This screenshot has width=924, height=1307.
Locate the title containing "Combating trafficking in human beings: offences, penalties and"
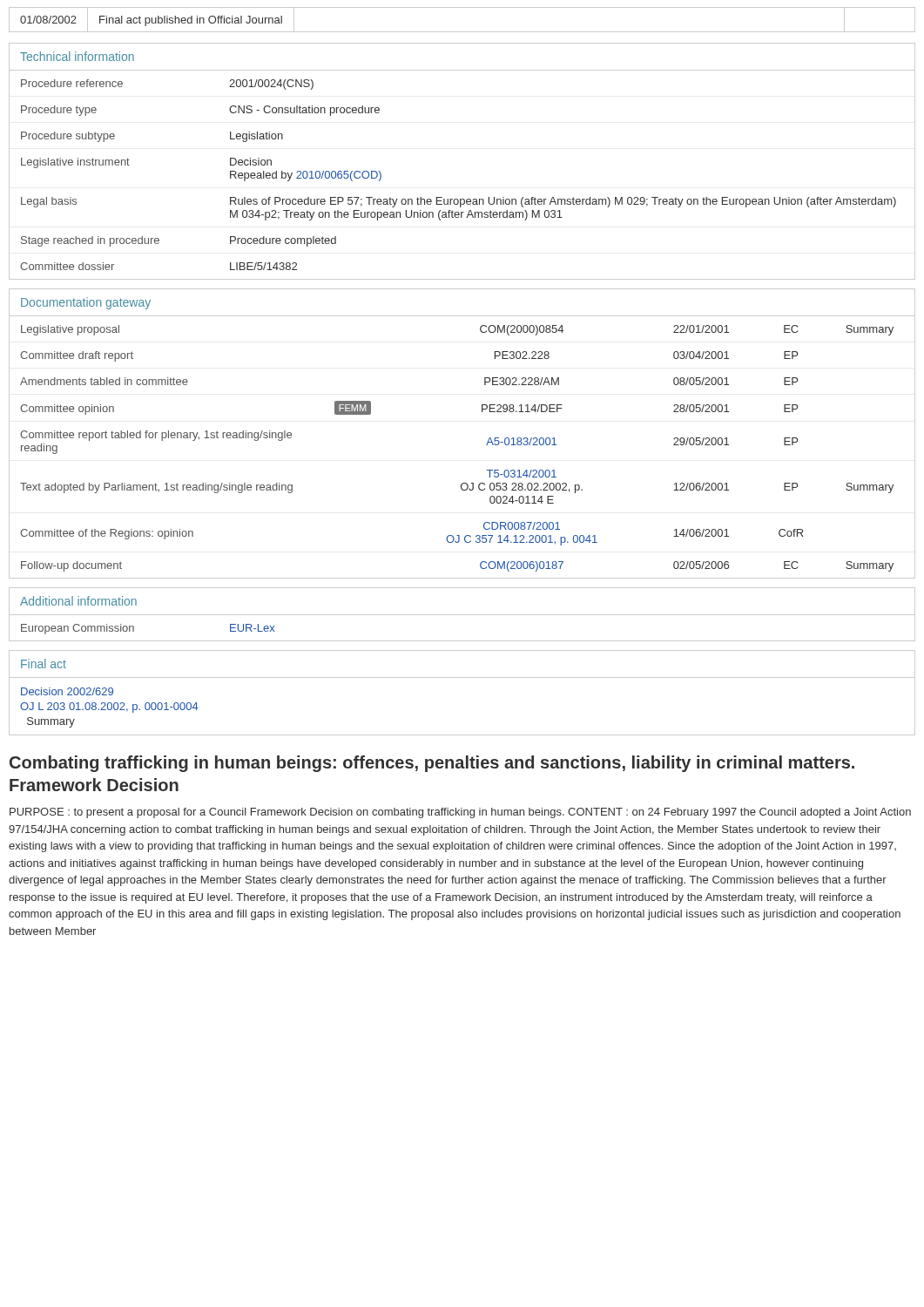(432, 774)
